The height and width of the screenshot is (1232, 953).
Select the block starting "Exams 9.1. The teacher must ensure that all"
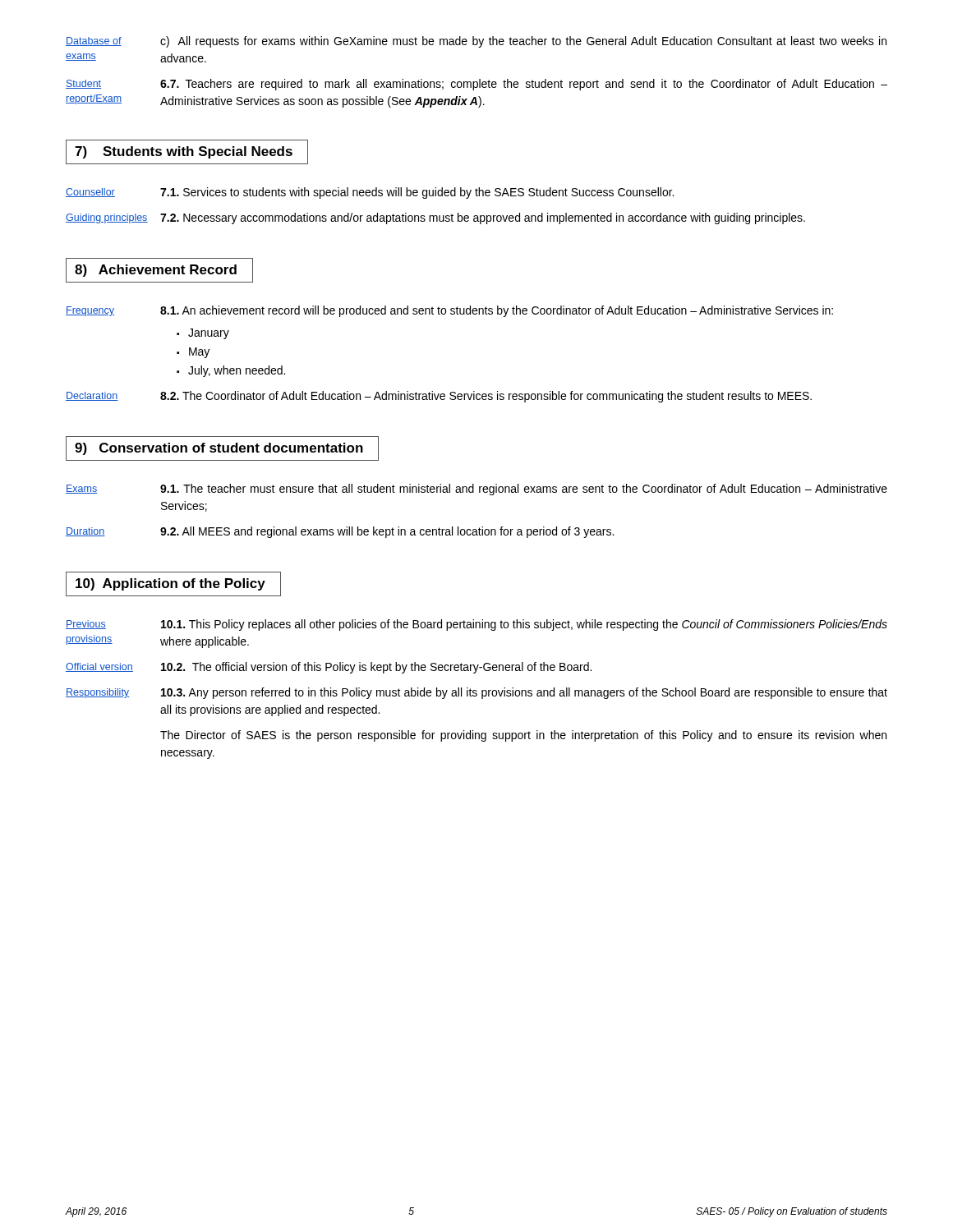(x=476, y=498)
